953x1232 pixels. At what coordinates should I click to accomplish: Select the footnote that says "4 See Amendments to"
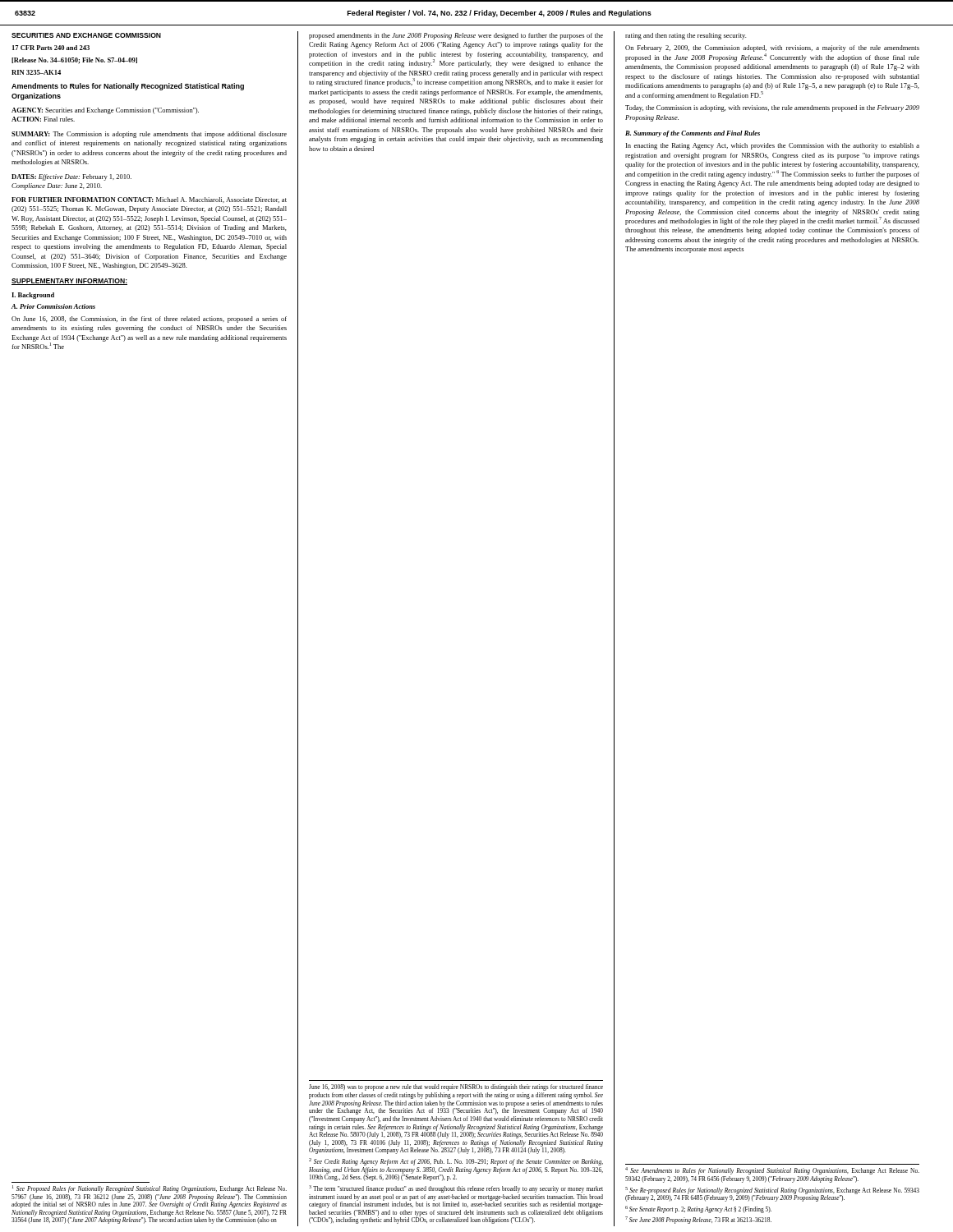point(772,1175)
